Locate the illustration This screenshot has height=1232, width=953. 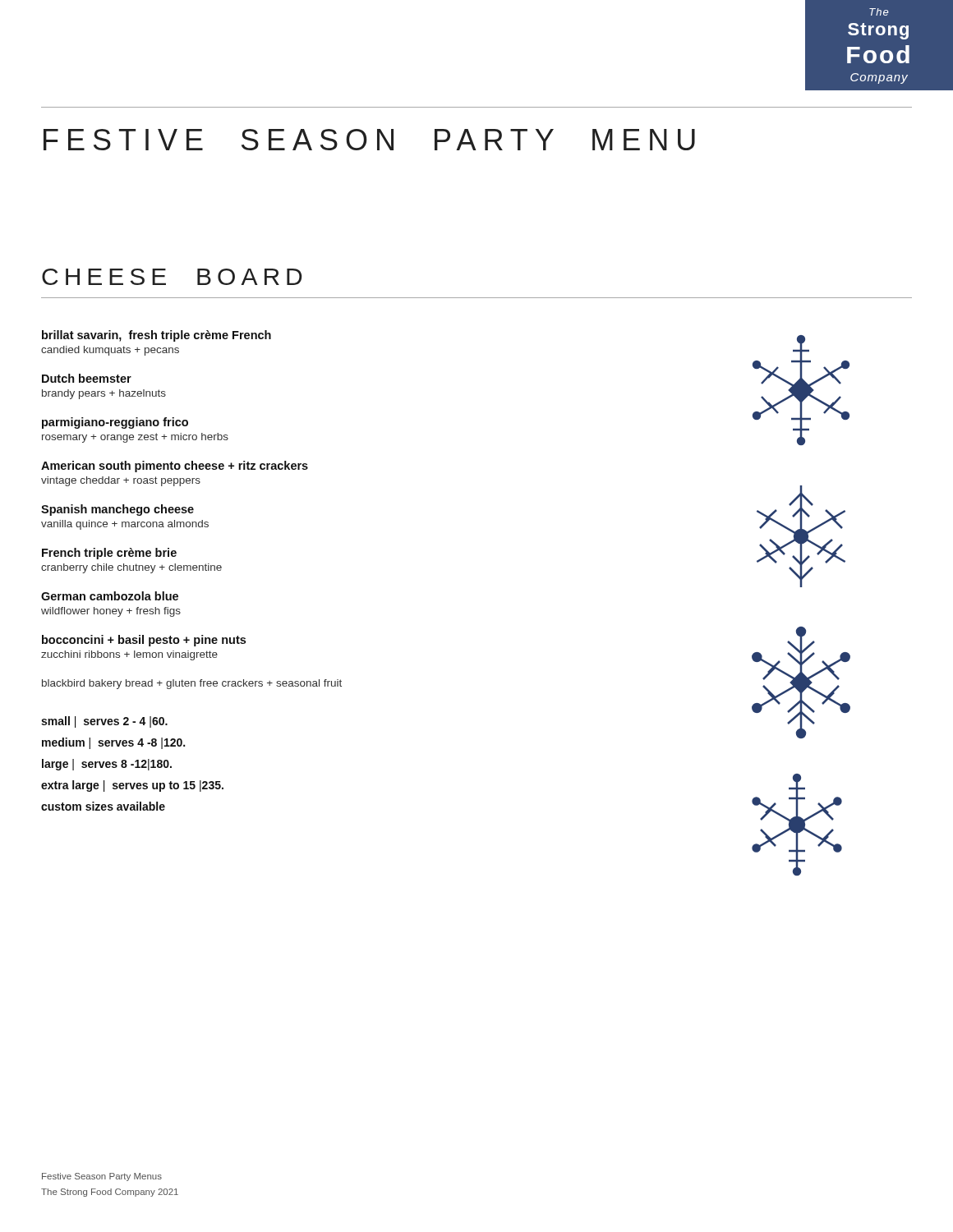822,617
